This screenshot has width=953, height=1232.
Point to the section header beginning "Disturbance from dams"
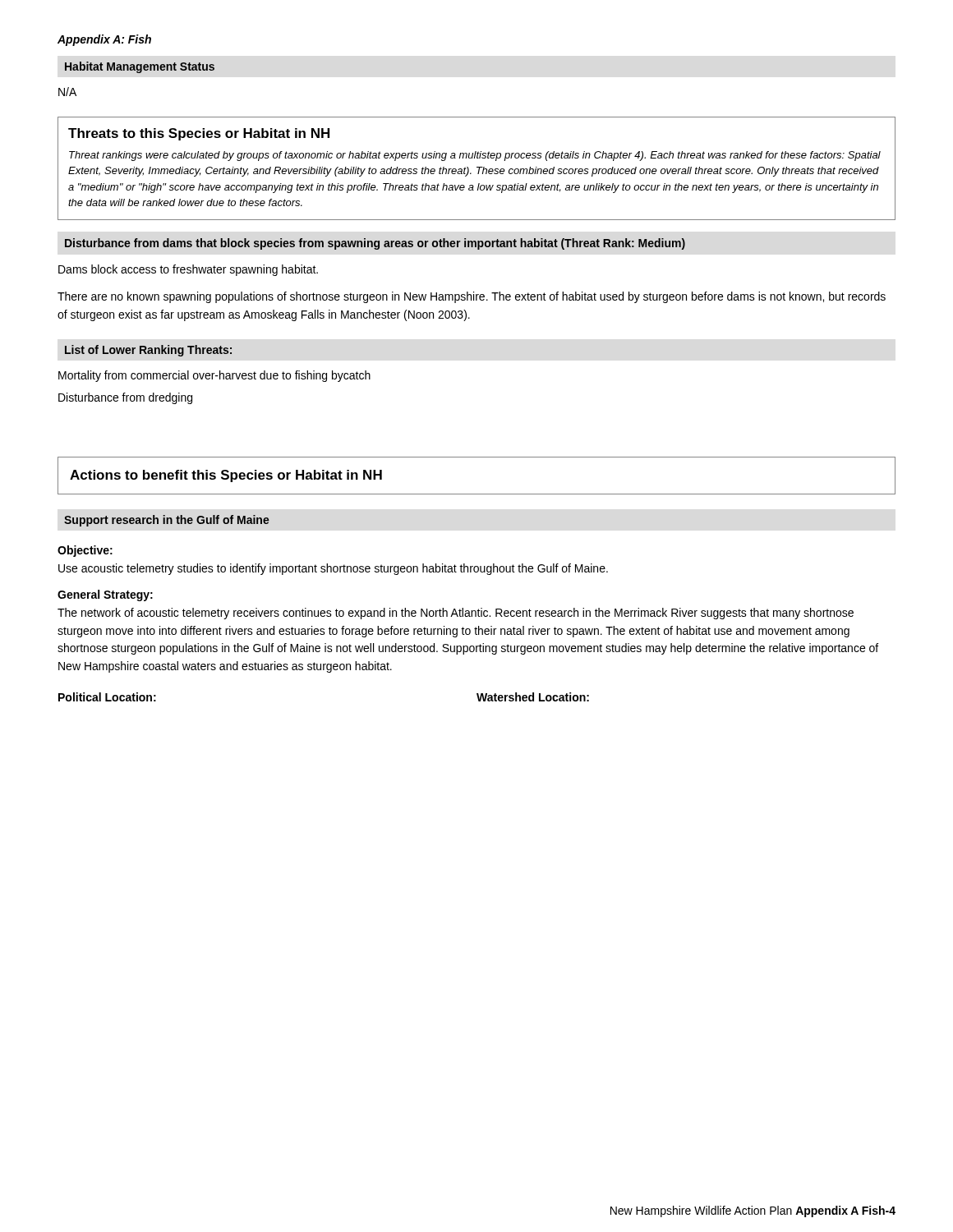[375, 243]
